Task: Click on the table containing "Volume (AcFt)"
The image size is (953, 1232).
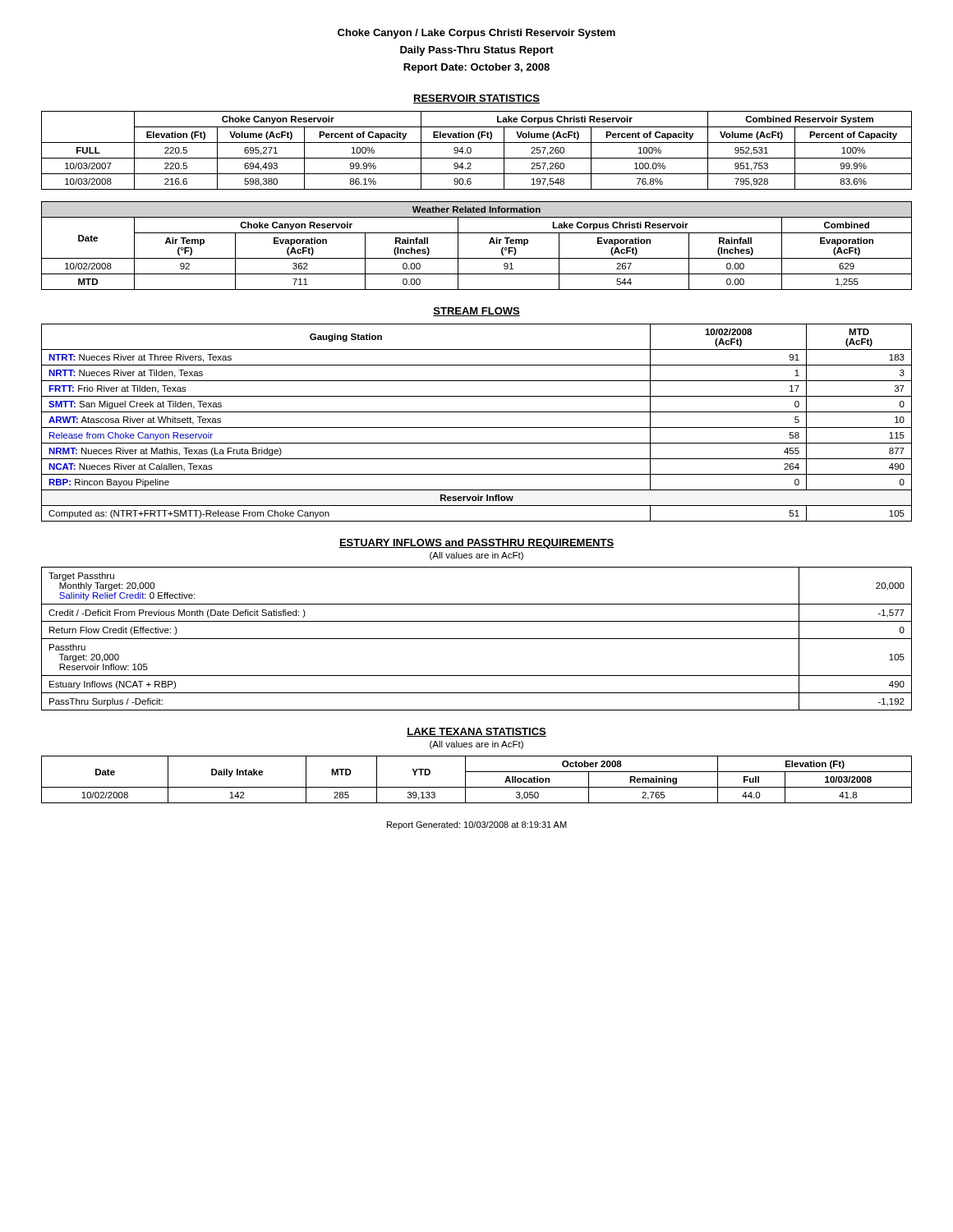Action: [x=476, y=151]
